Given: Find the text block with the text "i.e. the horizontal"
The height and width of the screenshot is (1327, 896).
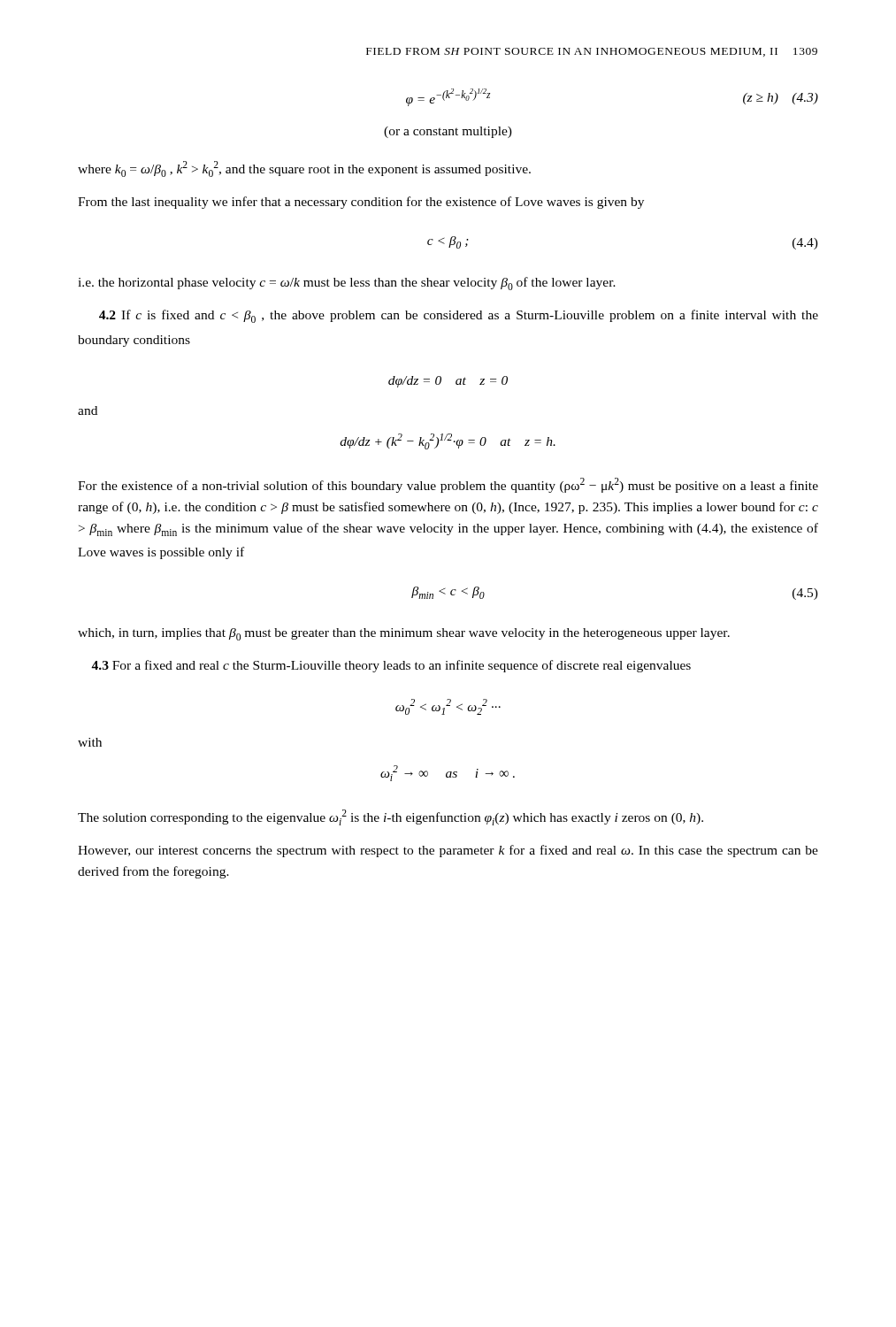Looking at the screenshot, I should pos(347,284).
